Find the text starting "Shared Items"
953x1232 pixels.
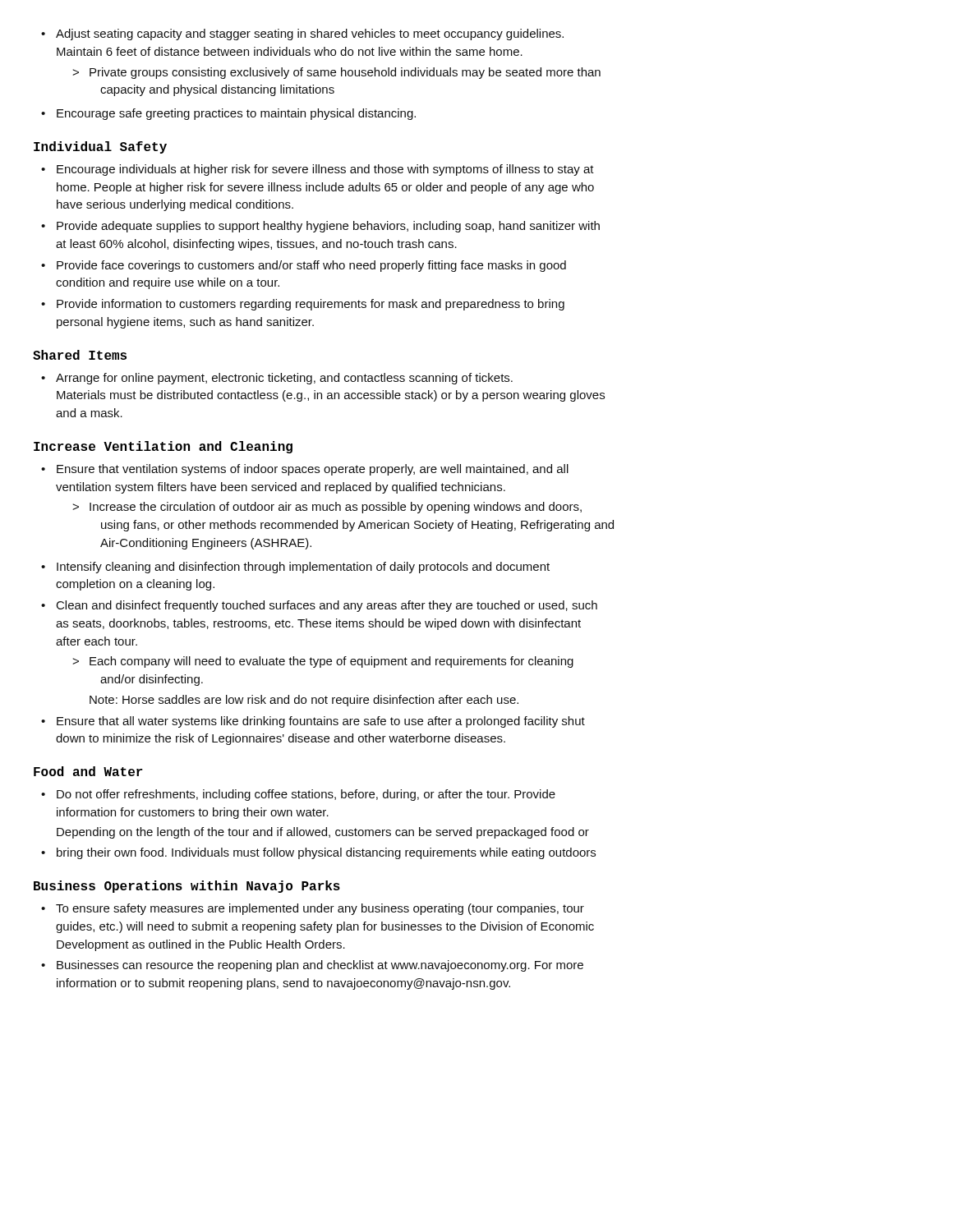click(80, 356)
